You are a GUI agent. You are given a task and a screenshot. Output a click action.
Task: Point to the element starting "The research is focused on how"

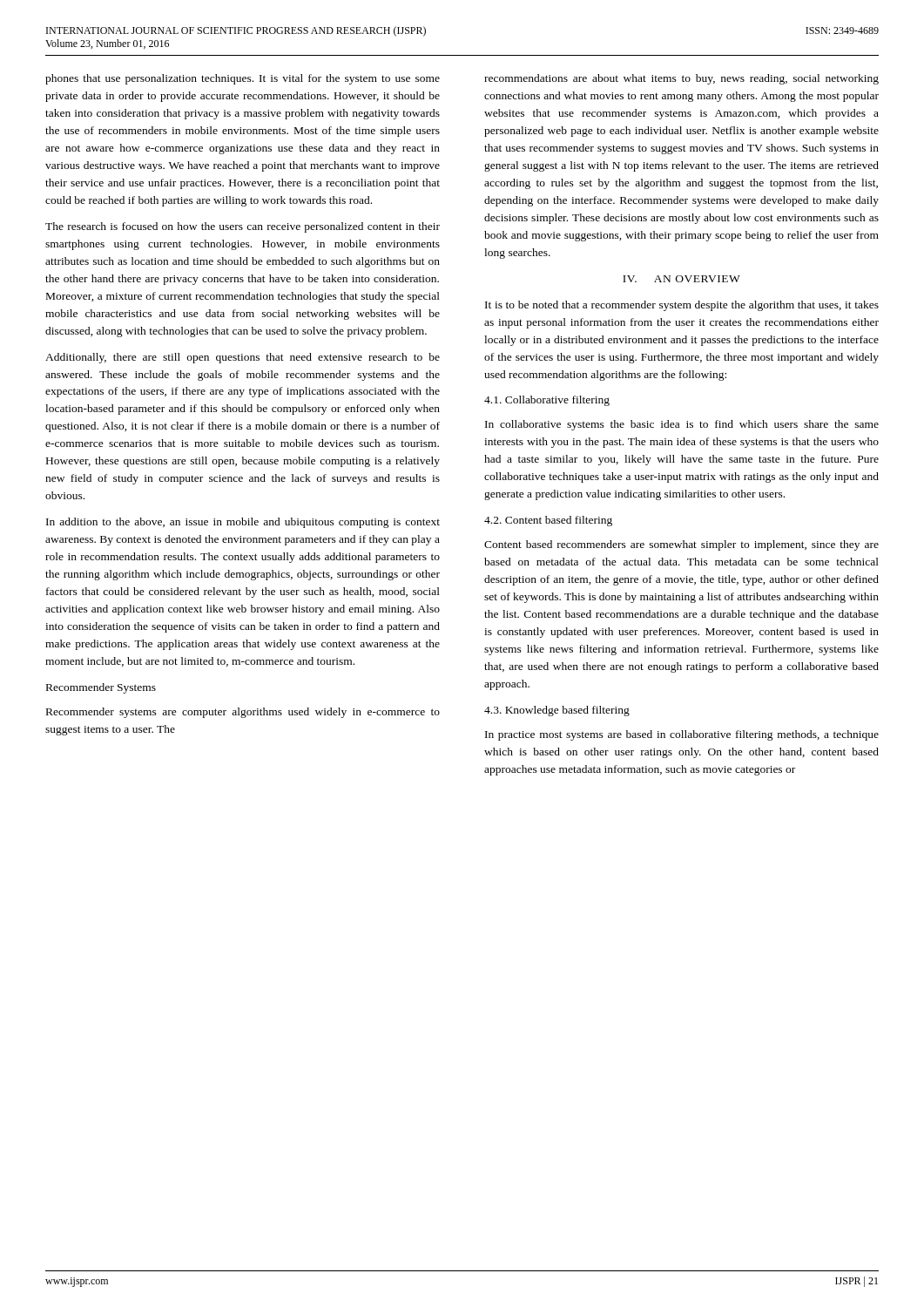(x=243, y=279)
